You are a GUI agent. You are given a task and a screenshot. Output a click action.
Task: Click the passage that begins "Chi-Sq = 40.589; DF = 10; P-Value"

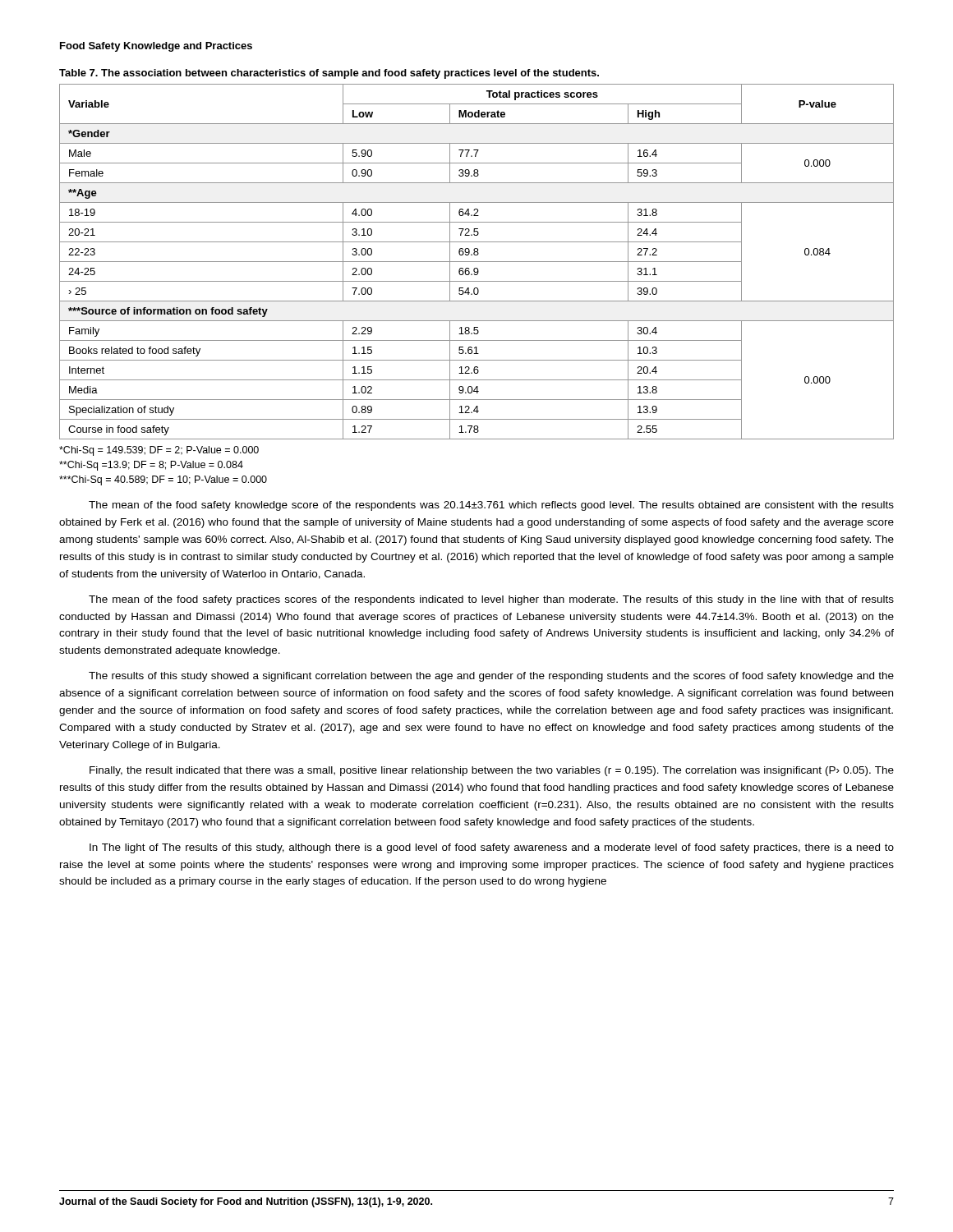coord(163,480)
